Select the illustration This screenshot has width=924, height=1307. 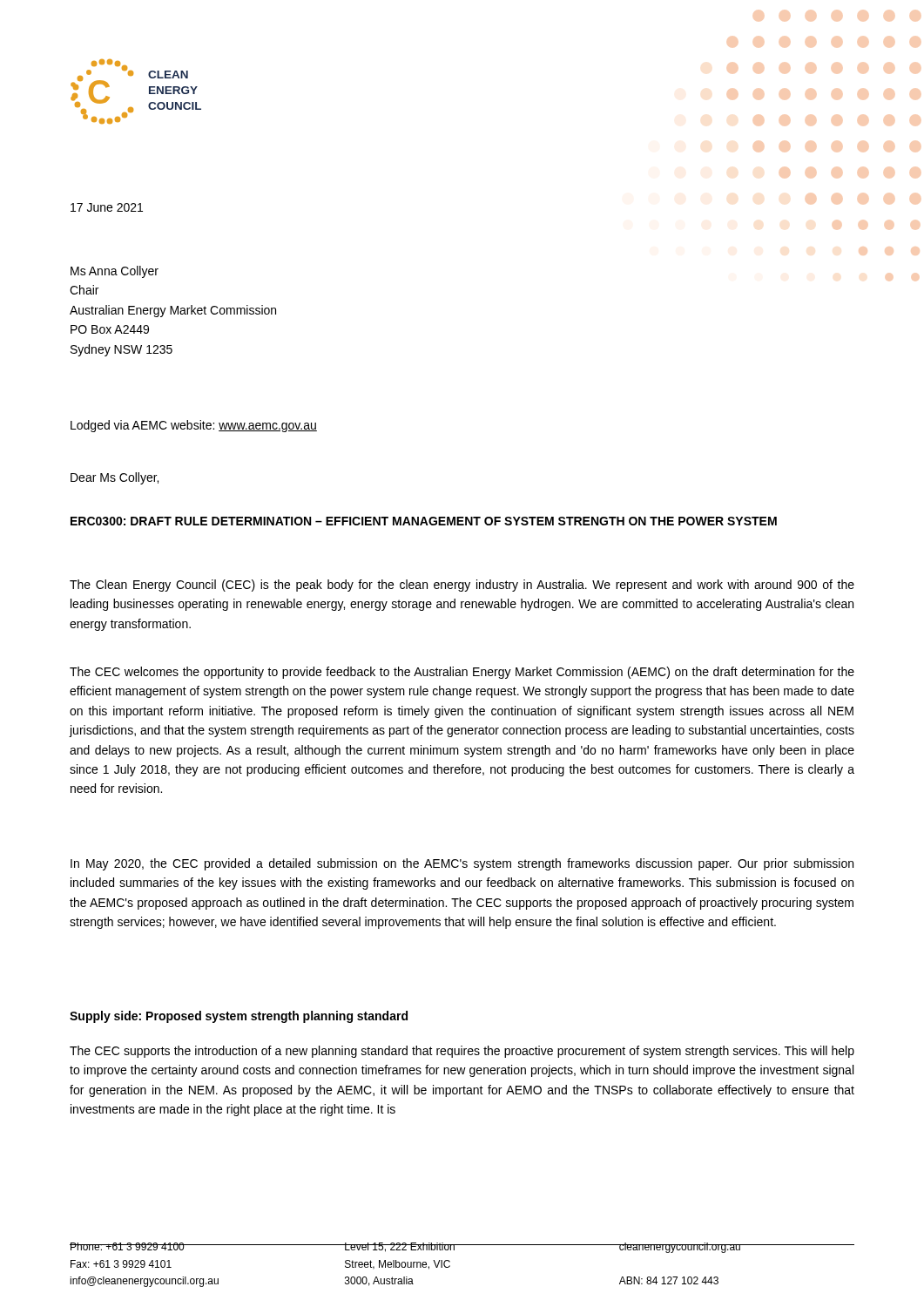(x=741, y=157)
